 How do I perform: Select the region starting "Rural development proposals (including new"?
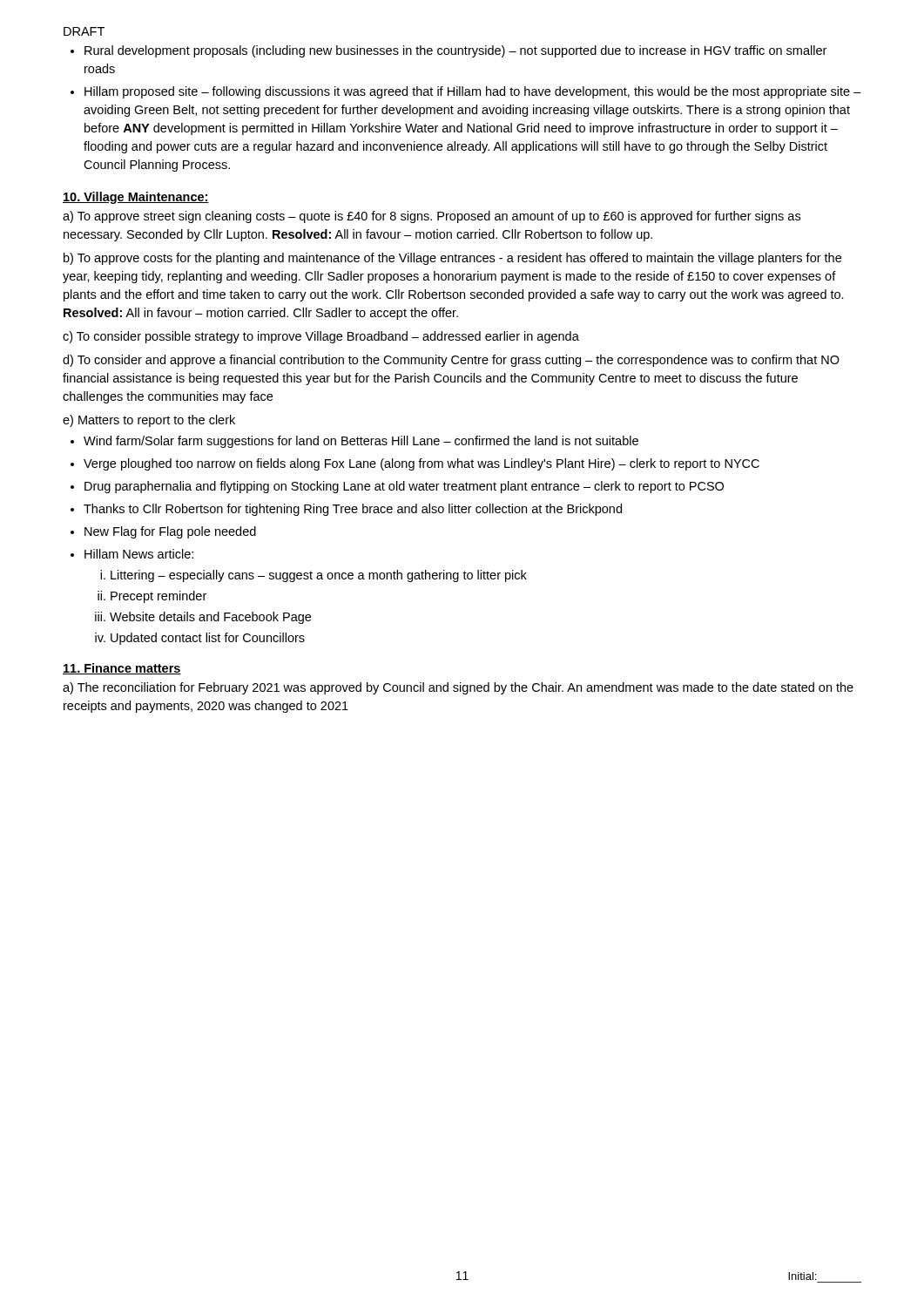(455, 60)
